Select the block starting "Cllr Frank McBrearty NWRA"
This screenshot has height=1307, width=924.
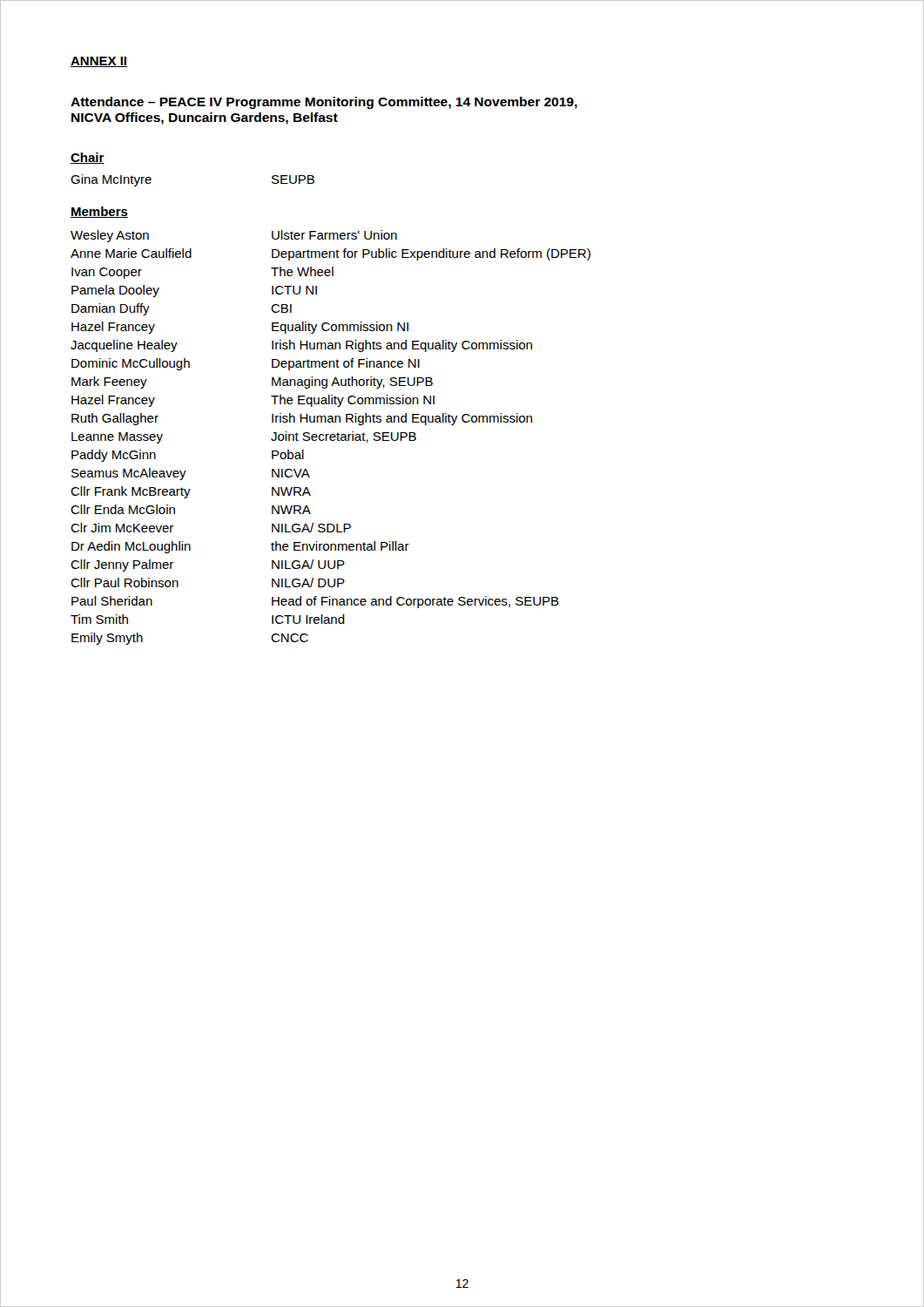[x=191, y=492]
